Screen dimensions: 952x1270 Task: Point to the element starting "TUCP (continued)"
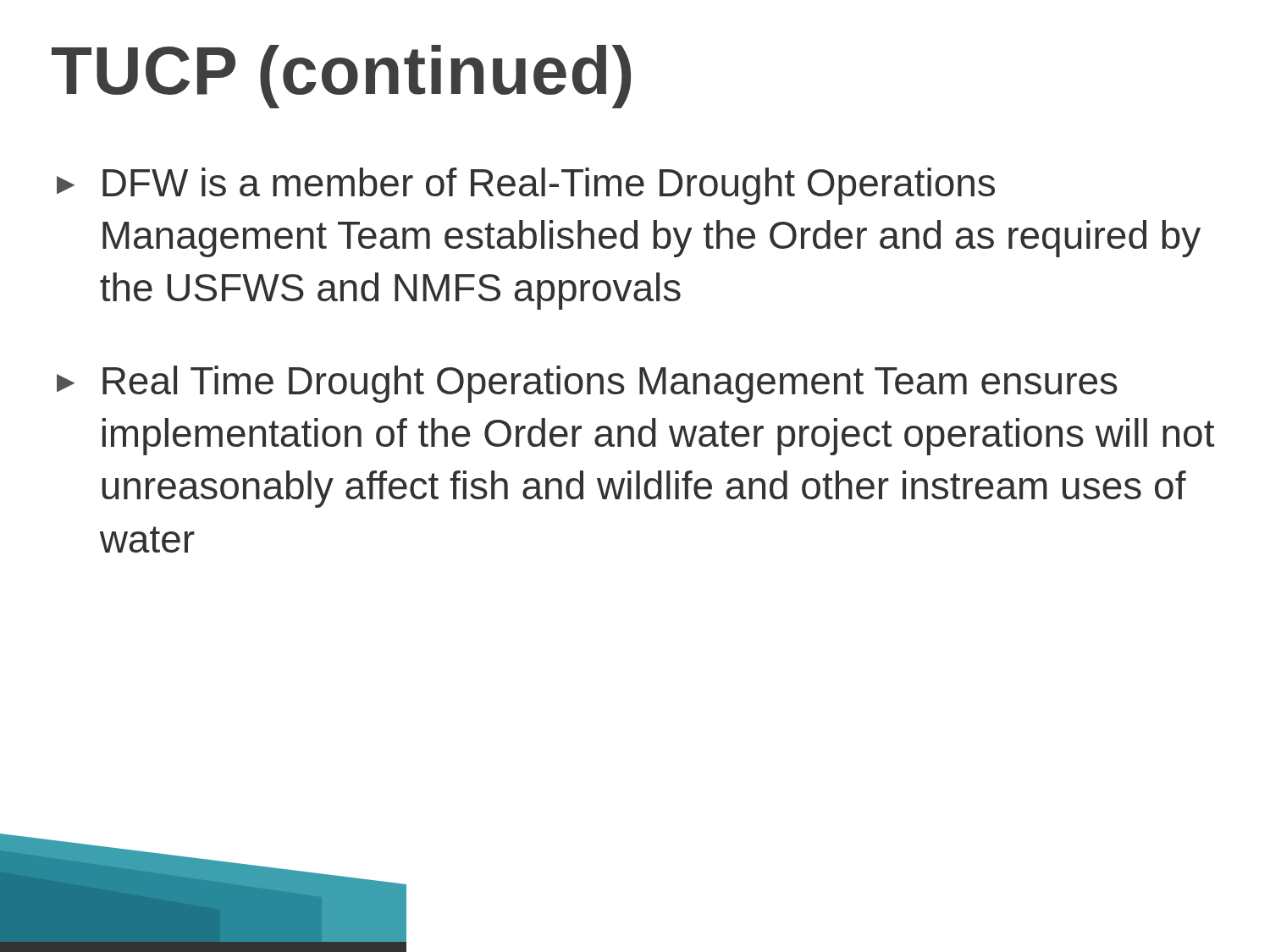pos(343,71)
